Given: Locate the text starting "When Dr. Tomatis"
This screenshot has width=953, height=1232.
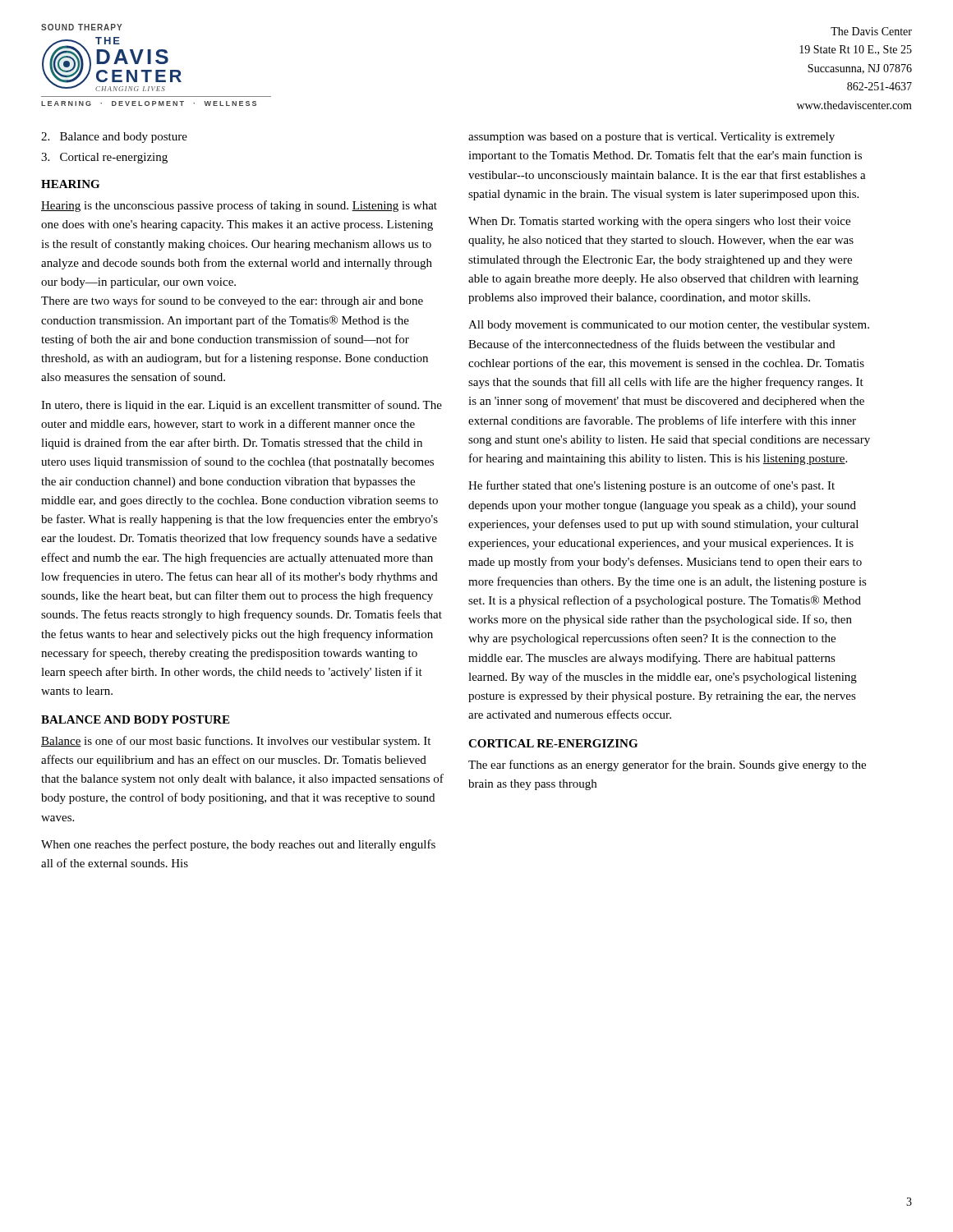Looking at the screenshot, I should click(663, 259).
